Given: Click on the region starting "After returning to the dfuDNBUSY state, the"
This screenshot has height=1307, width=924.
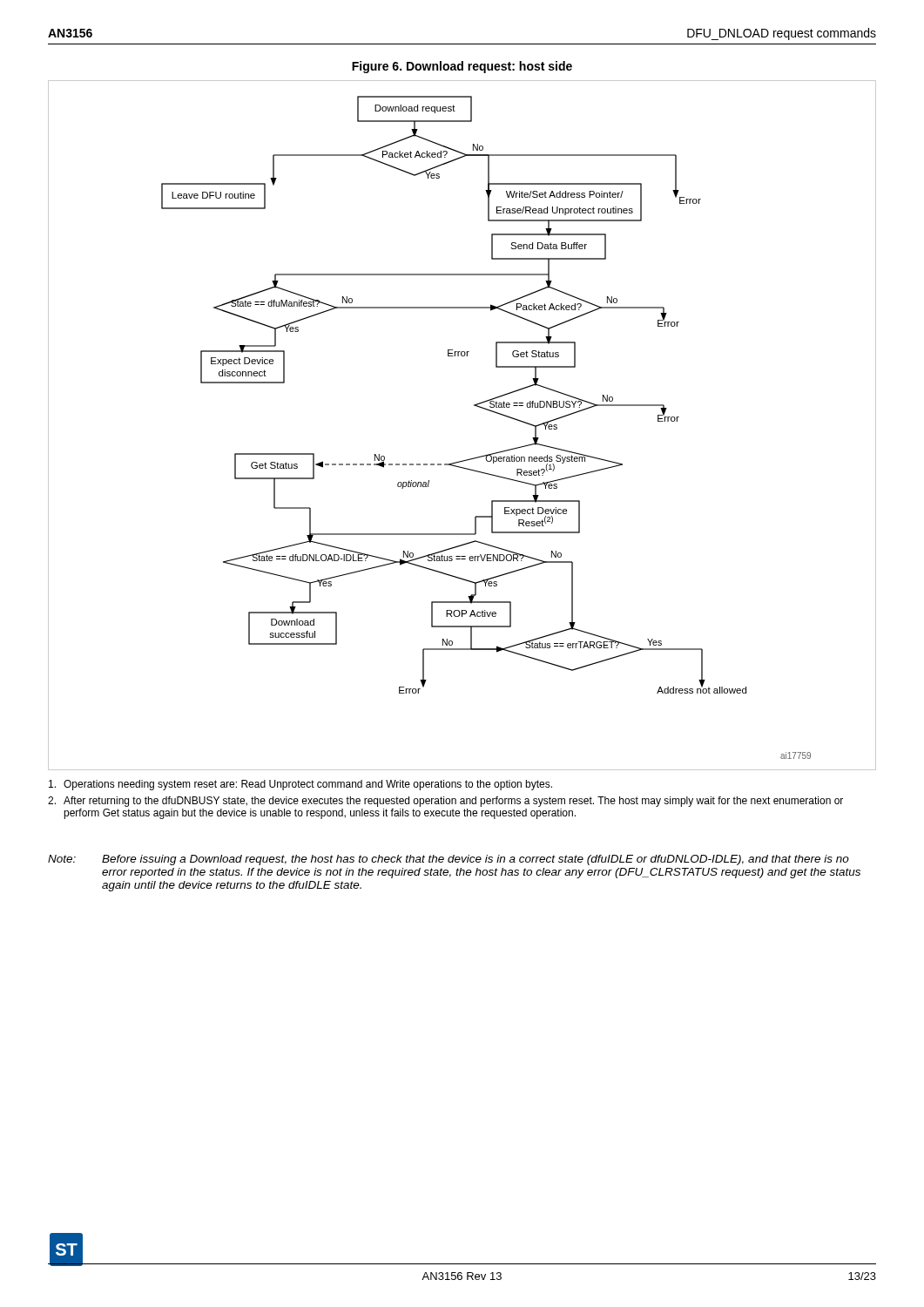Looking at the screenshot, I should click(x=462, y=807).
